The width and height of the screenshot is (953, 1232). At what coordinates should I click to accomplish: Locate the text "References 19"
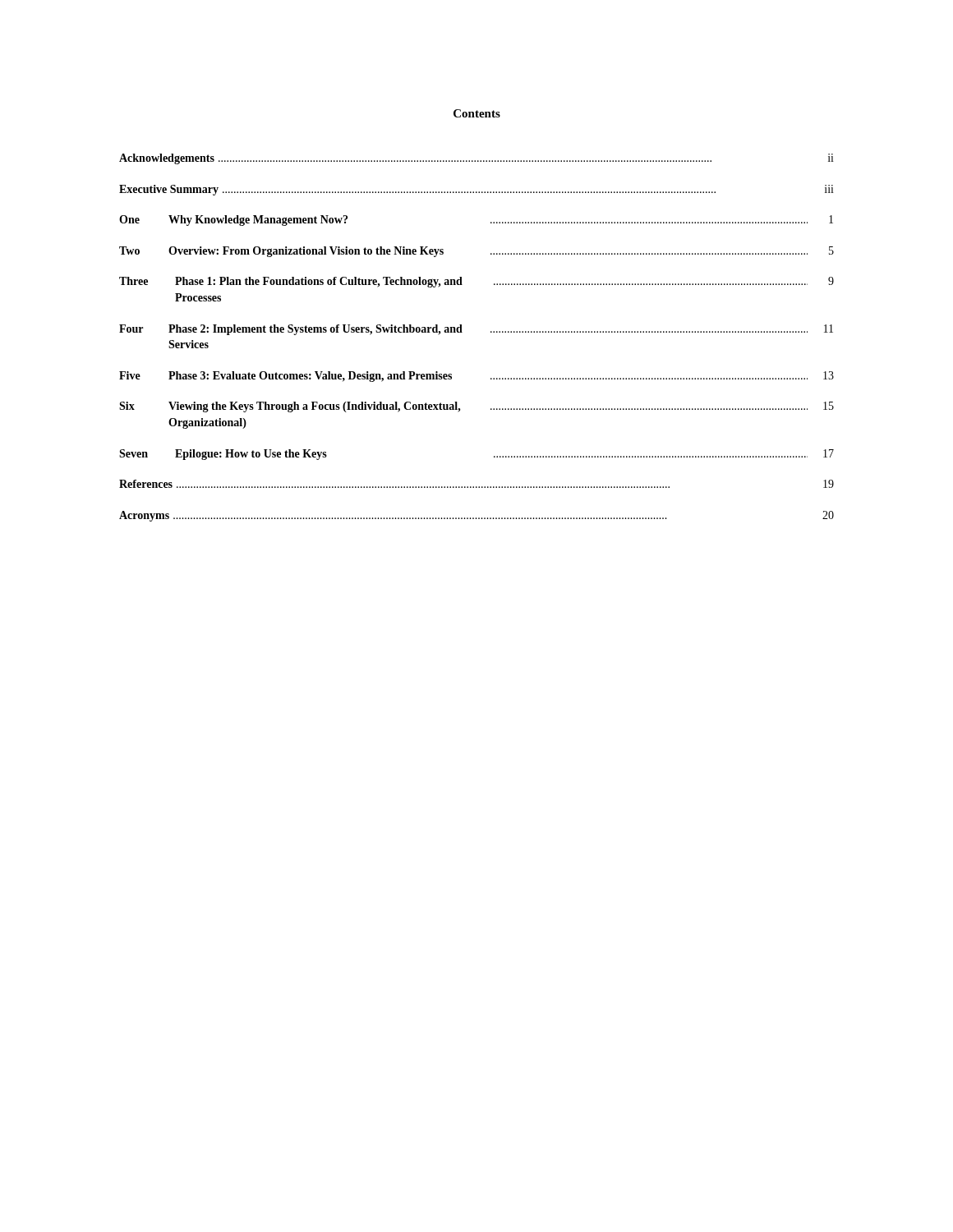[x=476, y=485]
